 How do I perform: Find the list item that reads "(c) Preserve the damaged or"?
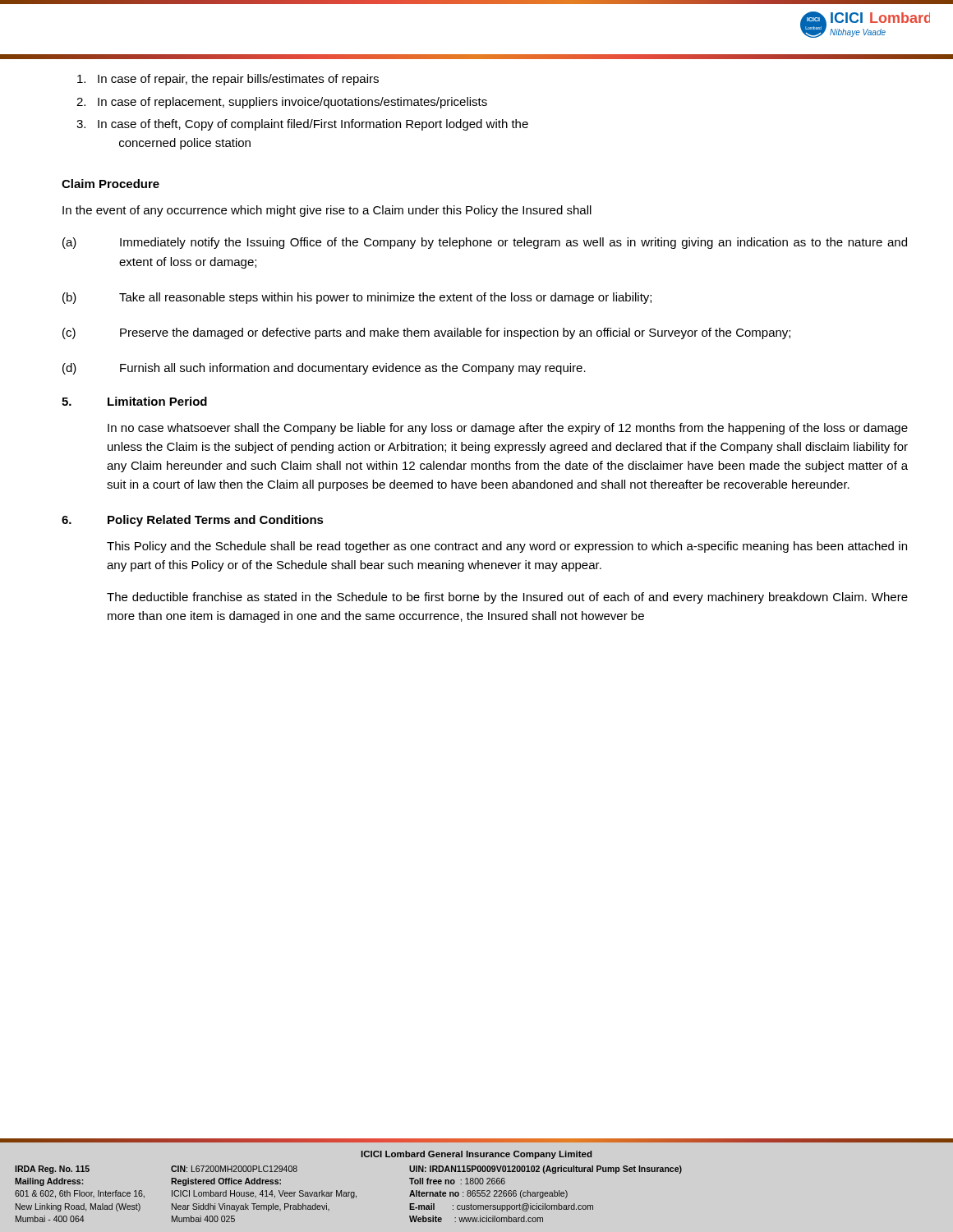click(x=427, y=332)
